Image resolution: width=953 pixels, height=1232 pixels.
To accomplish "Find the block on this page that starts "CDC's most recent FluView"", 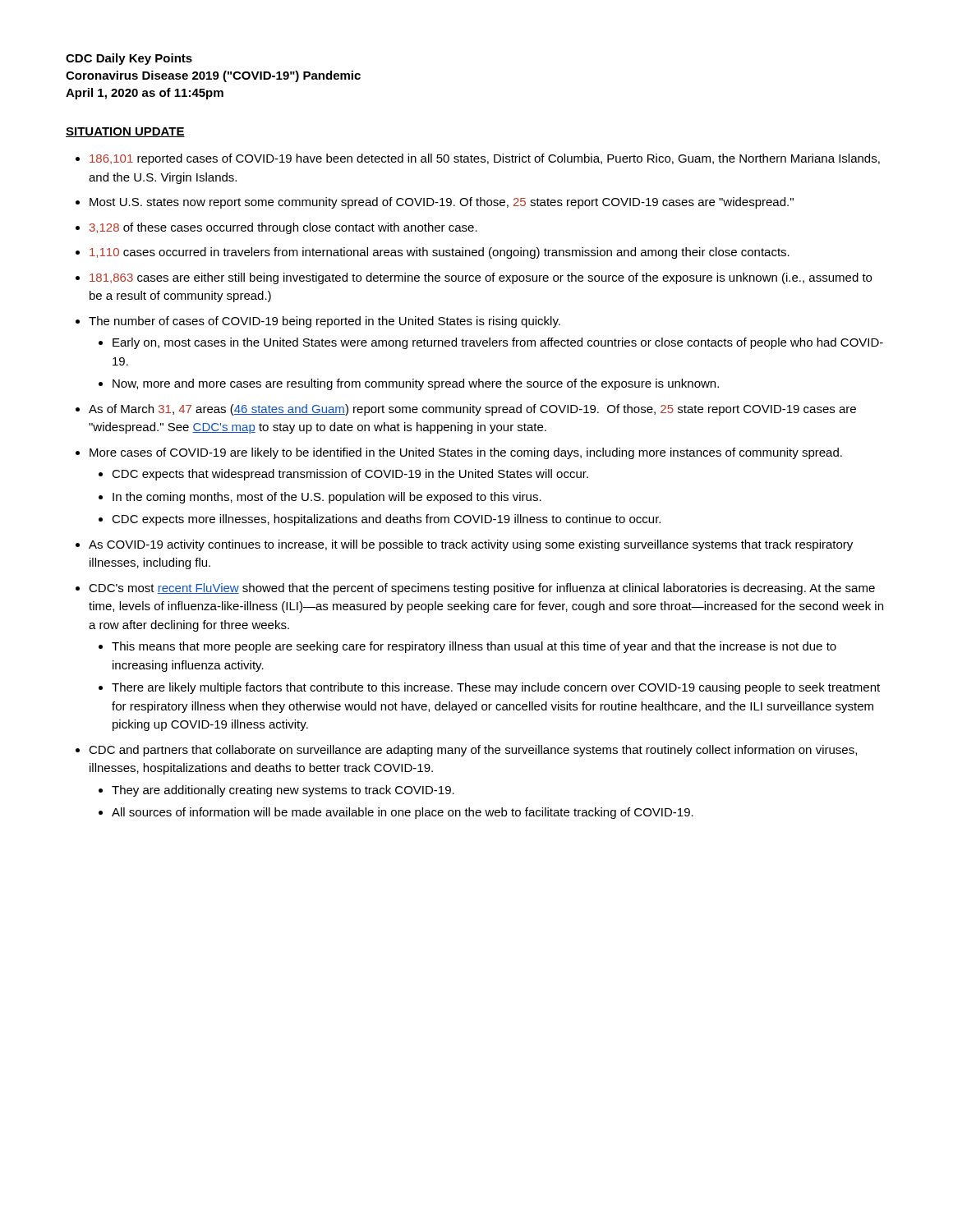I will [488, 657].
